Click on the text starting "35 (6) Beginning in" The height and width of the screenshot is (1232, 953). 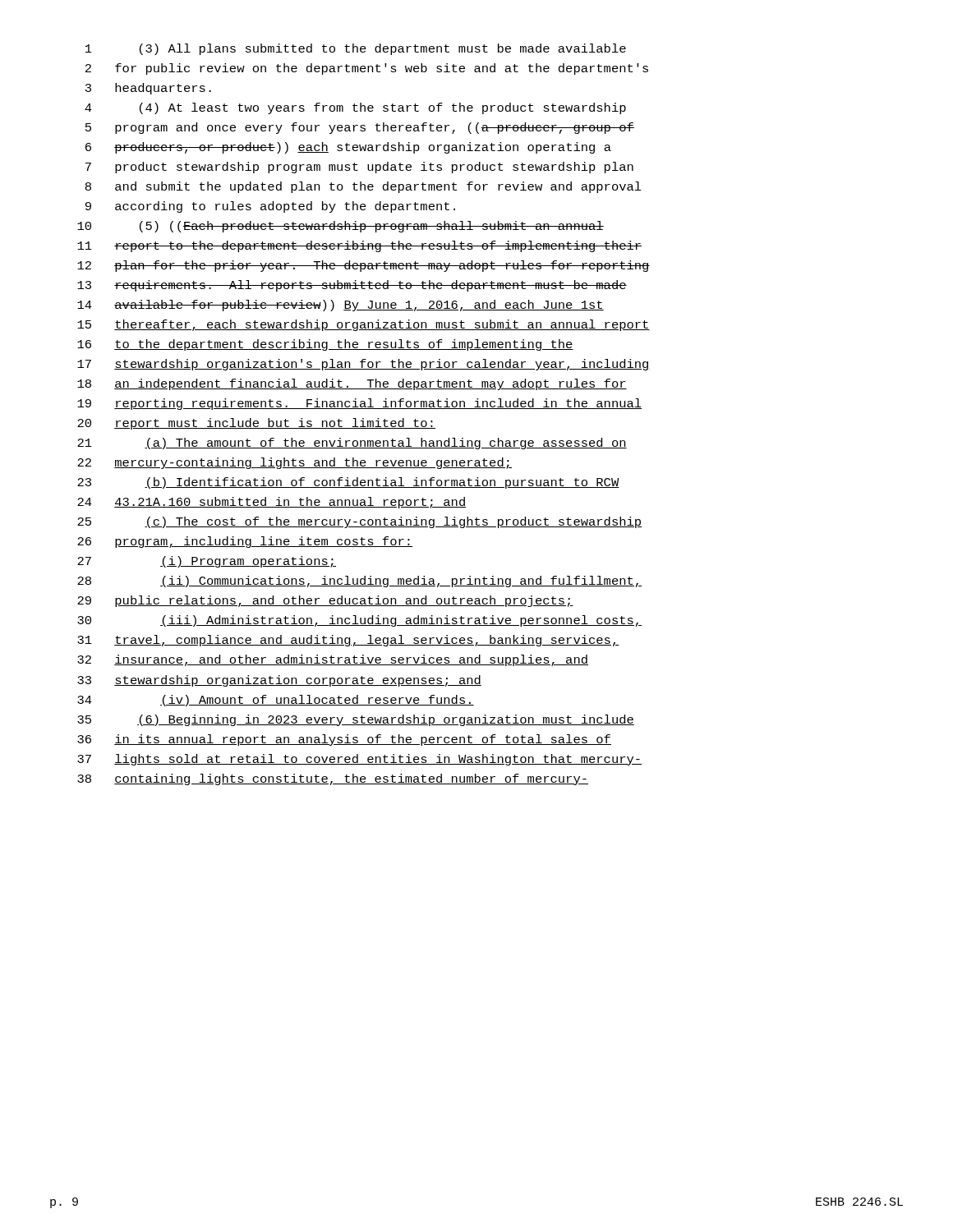[476, 720]
